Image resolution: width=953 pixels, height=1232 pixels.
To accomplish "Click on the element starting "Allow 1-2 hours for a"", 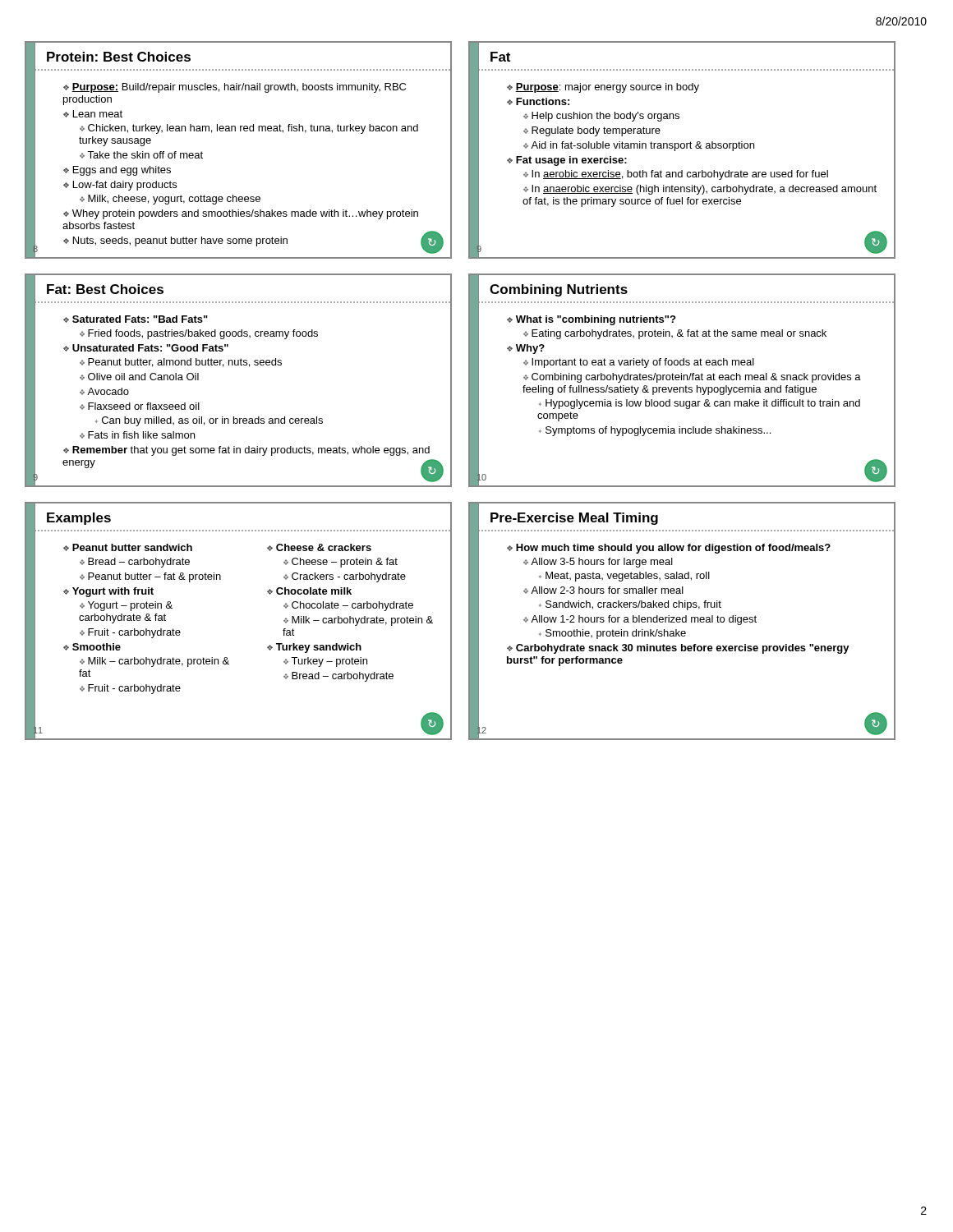I will pos(702,626).
